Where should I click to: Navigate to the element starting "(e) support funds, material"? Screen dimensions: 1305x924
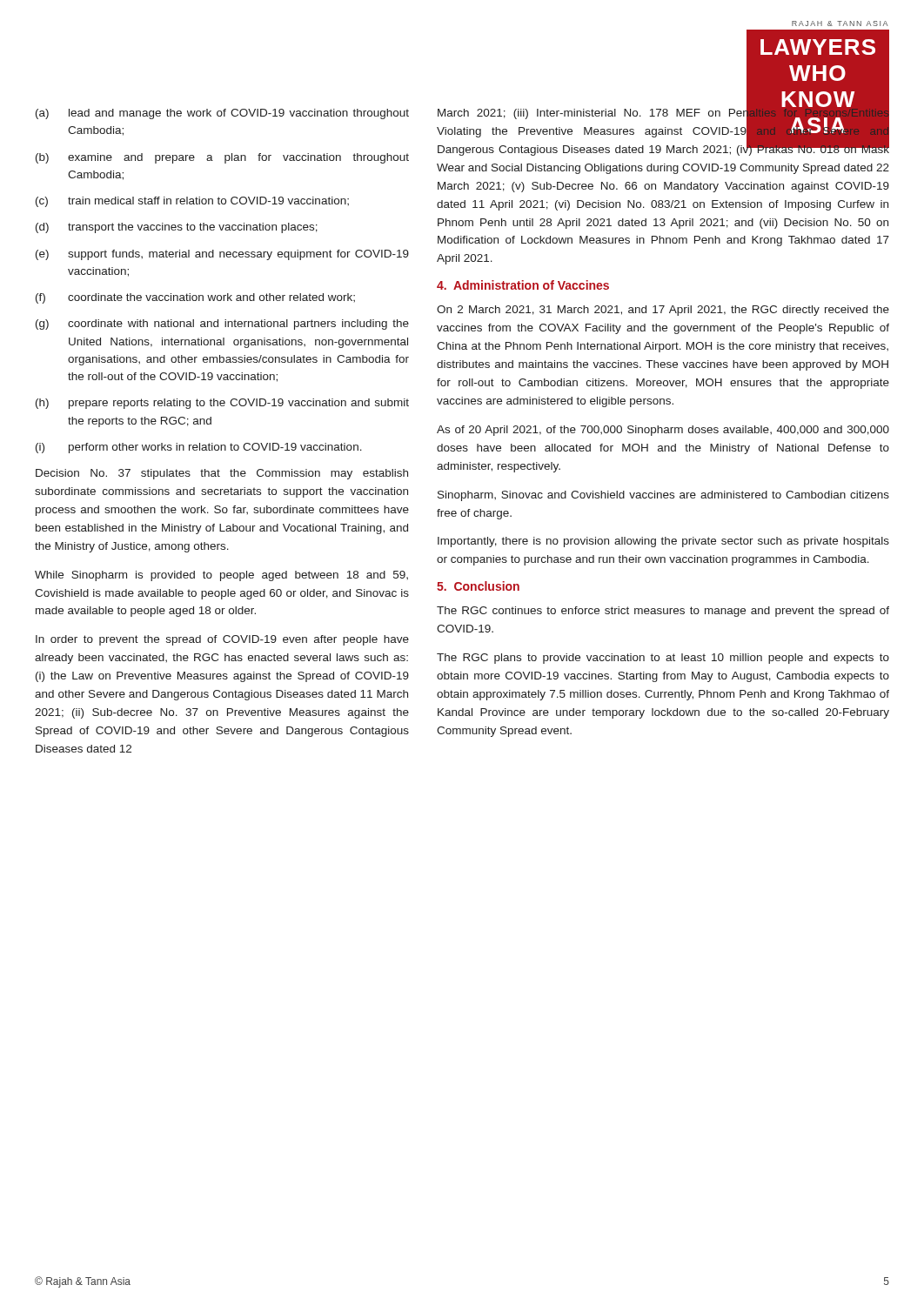(222, 263)
